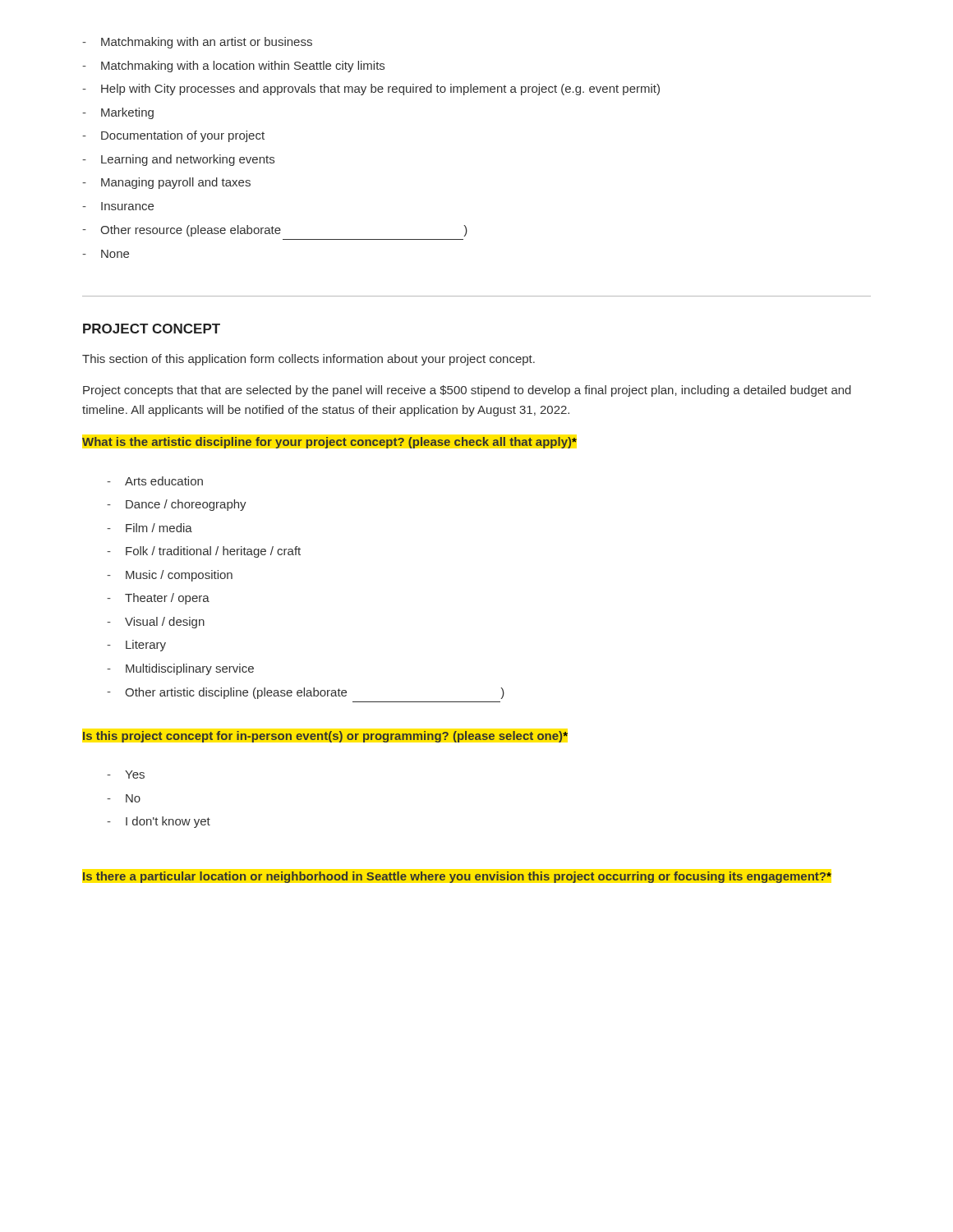
Task: Click the passage that begins "What is the artistic discipline for your"
Action: (x=329, y=441)
